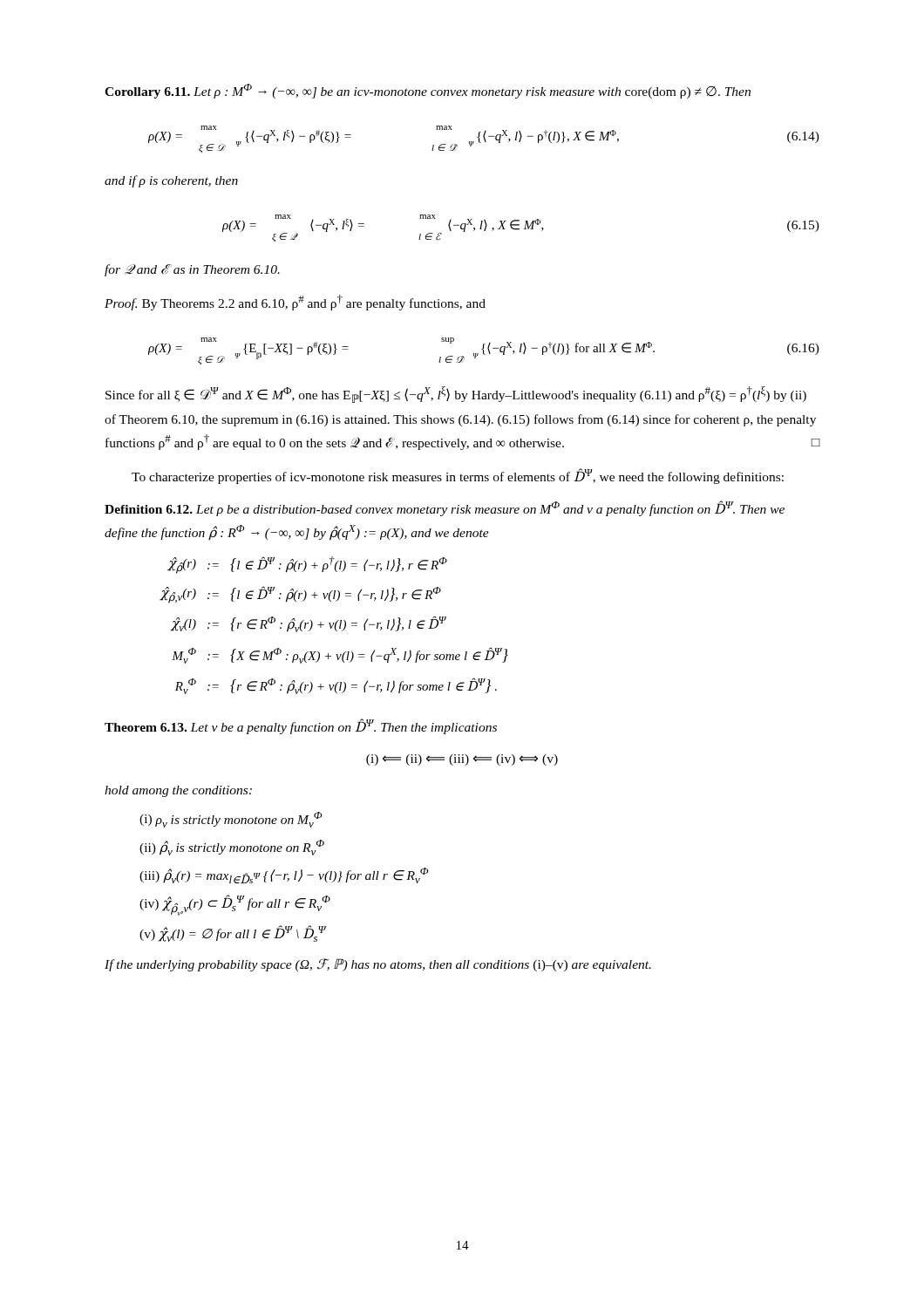Select the text block starting "Proof. By Theorems 2.2"
The image size is (924, 1308).
pyautogui.click(x=295, y=302)
